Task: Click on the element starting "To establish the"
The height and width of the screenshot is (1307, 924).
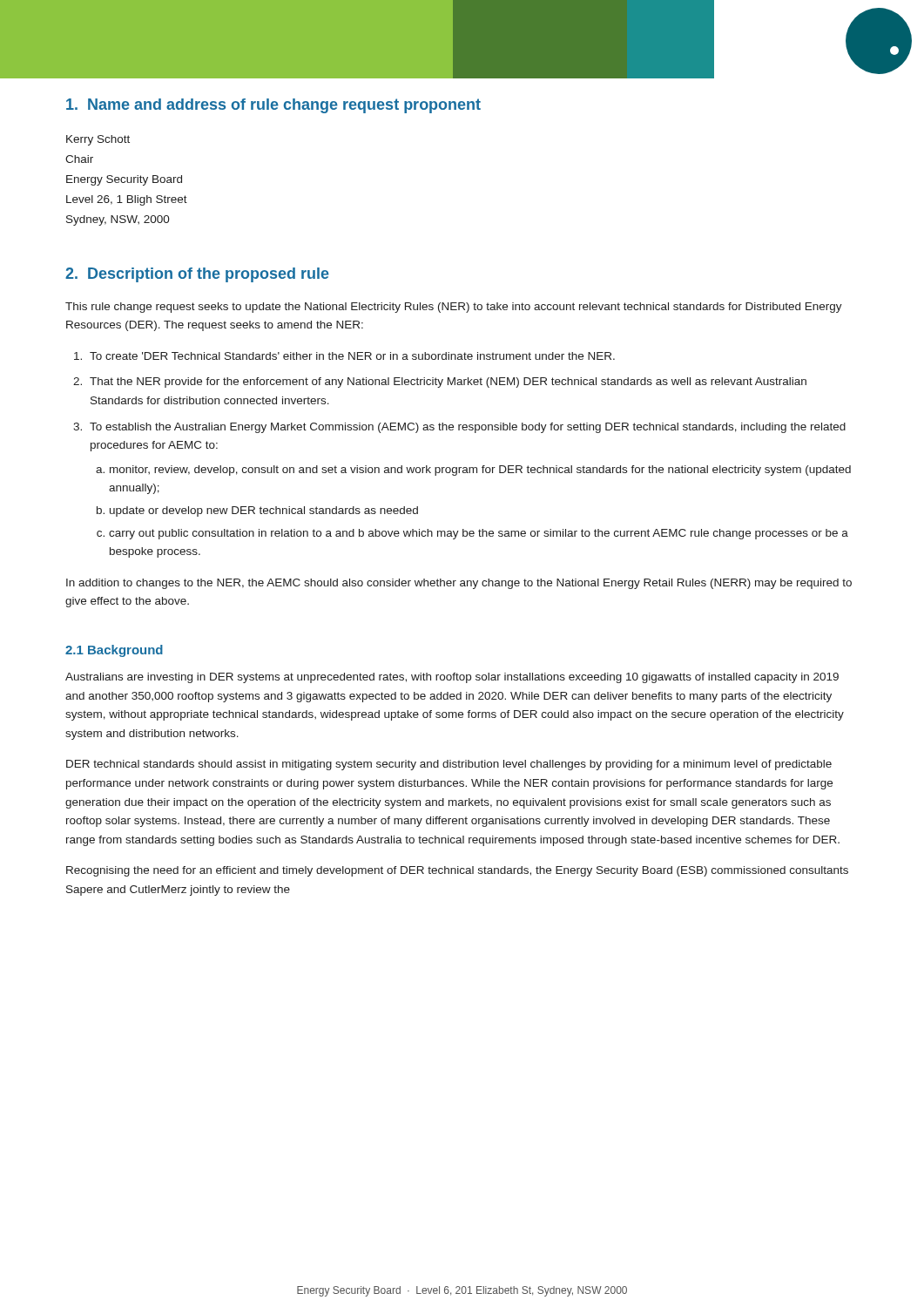Action: coord(468,428)
